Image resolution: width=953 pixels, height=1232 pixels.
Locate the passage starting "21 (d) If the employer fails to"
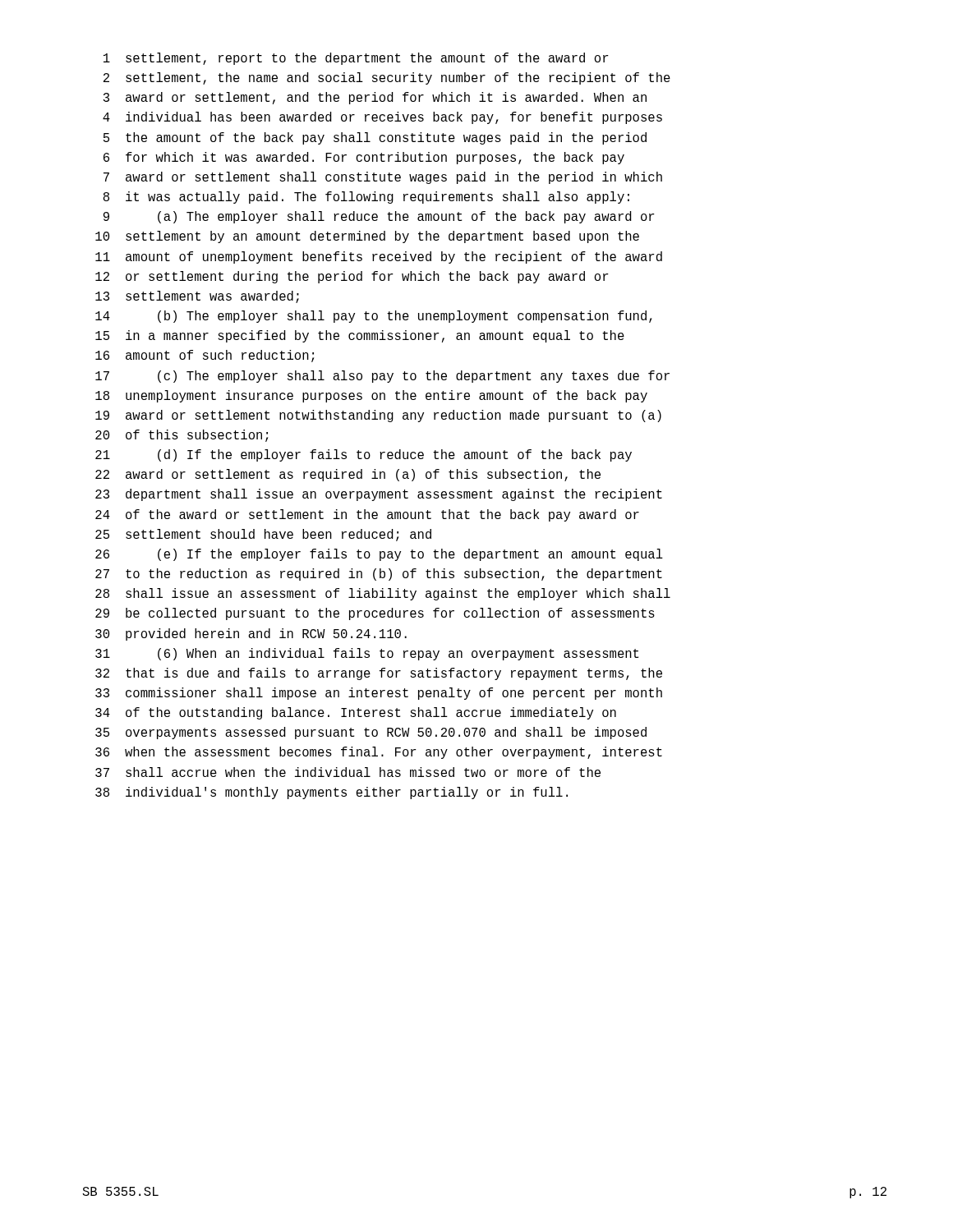pos(485,496)
